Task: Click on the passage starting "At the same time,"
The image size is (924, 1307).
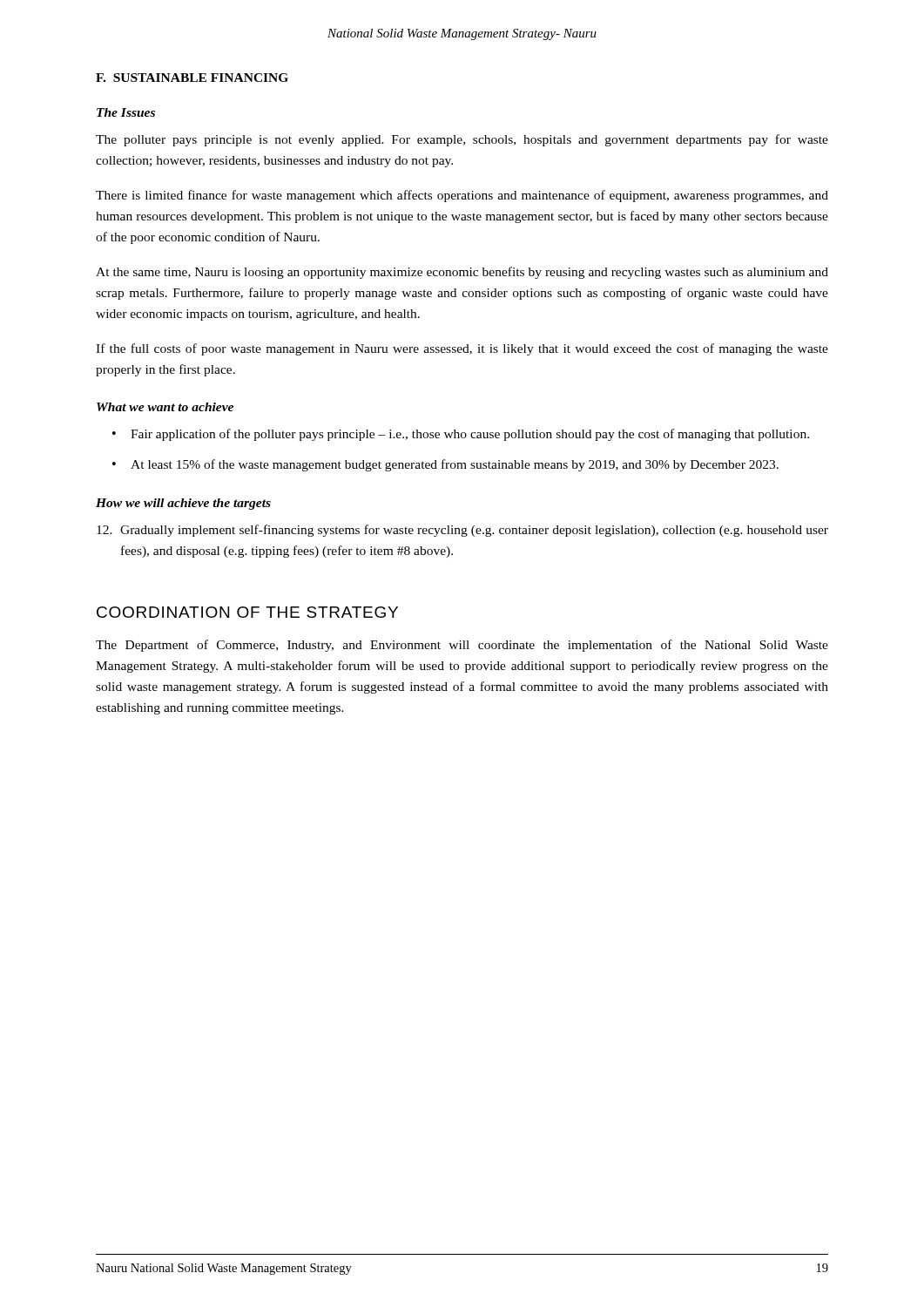Action: tap(462, 292)
